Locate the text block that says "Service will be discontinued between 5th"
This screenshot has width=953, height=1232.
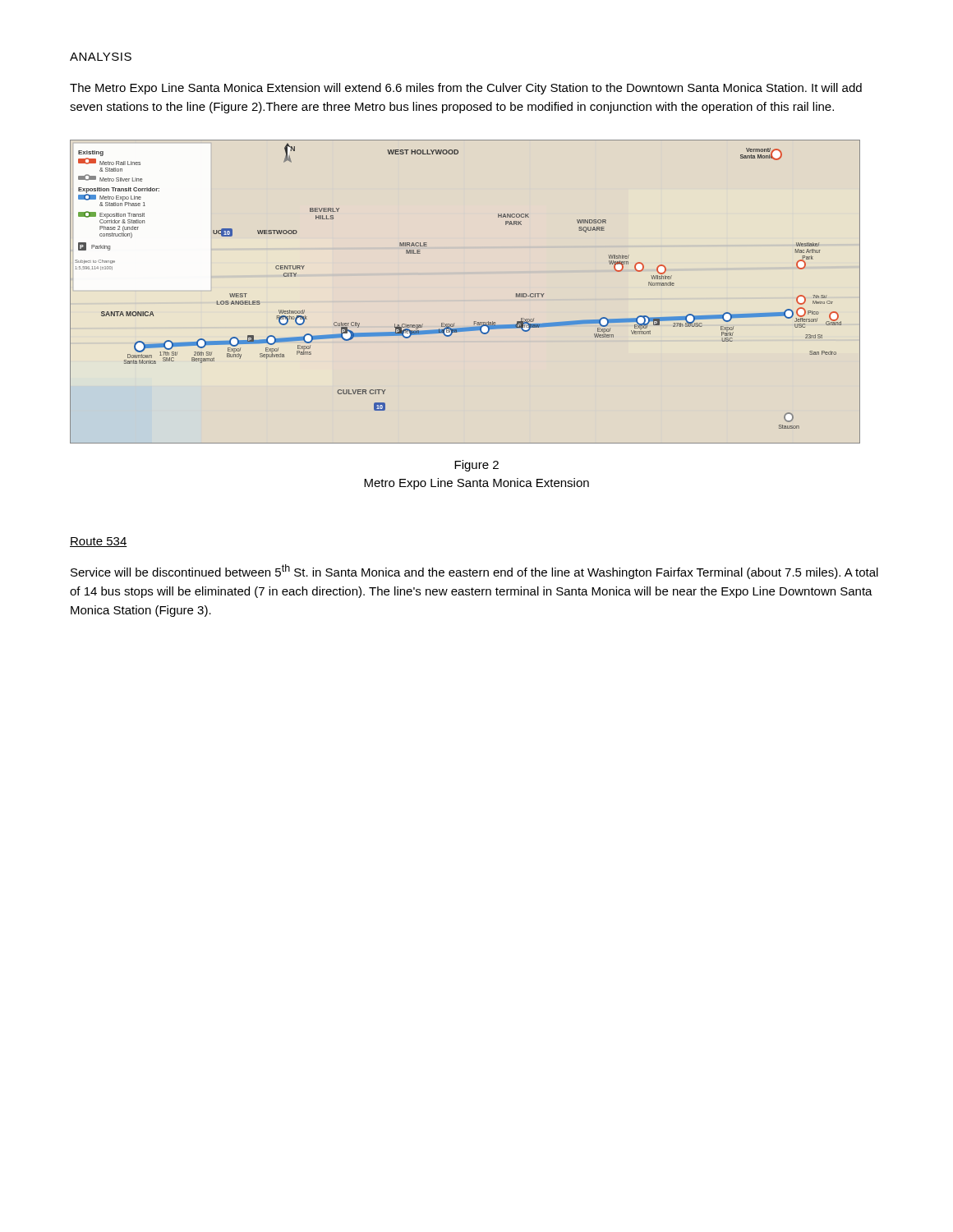(474, 590)
